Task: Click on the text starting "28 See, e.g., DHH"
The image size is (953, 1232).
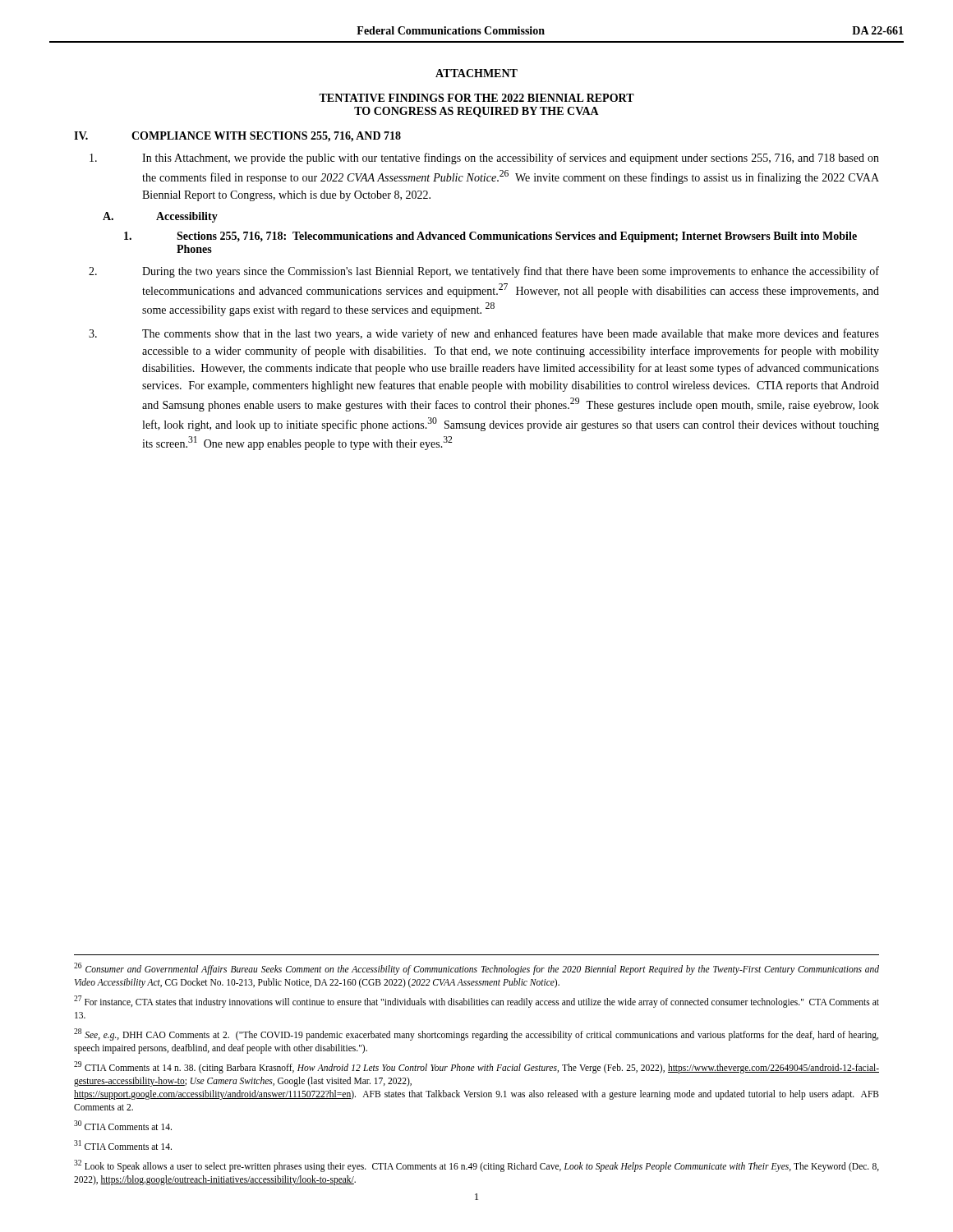Action: [476, 1040]
